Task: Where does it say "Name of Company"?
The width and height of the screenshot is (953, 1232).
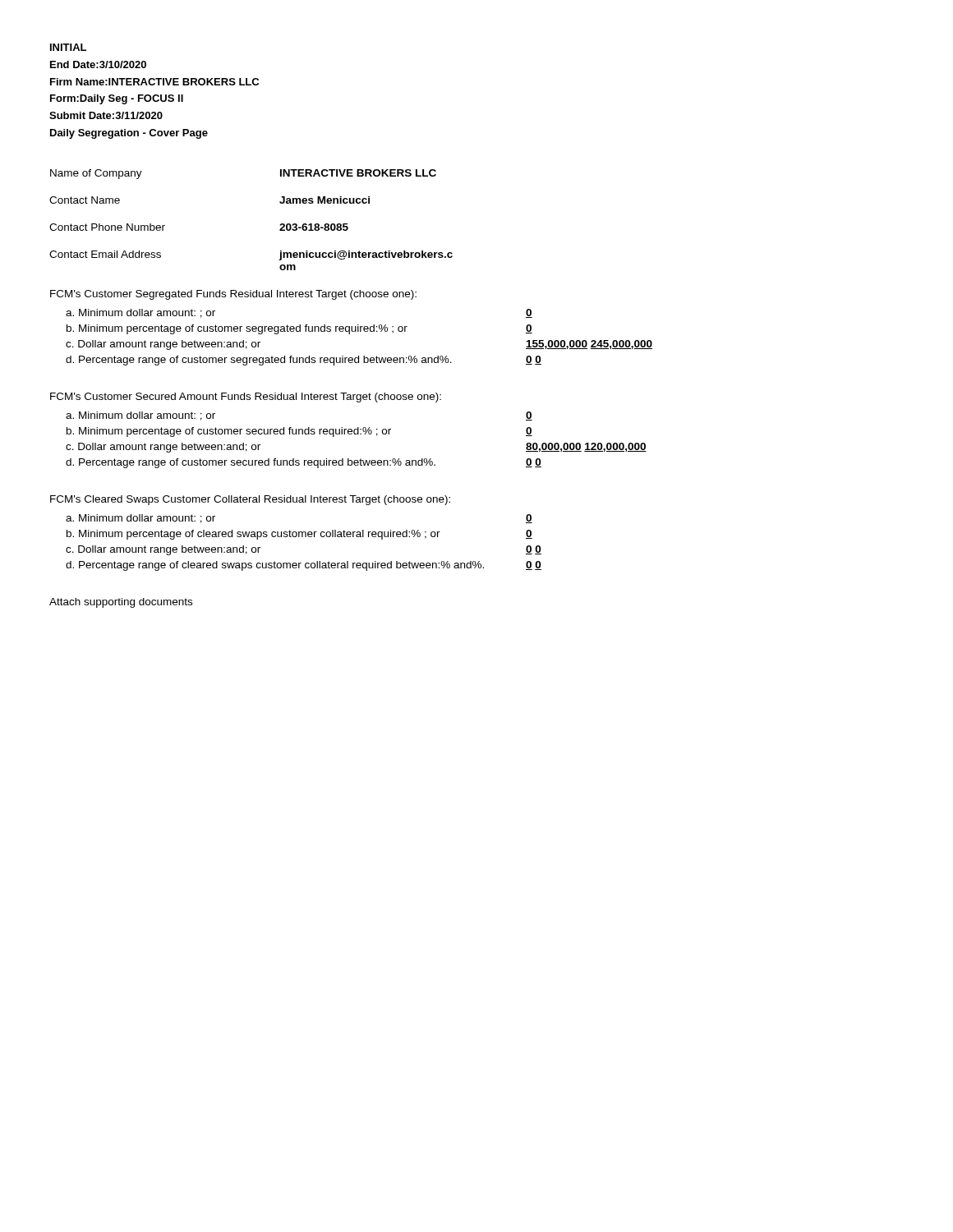Action: click(x=96, y=173)
